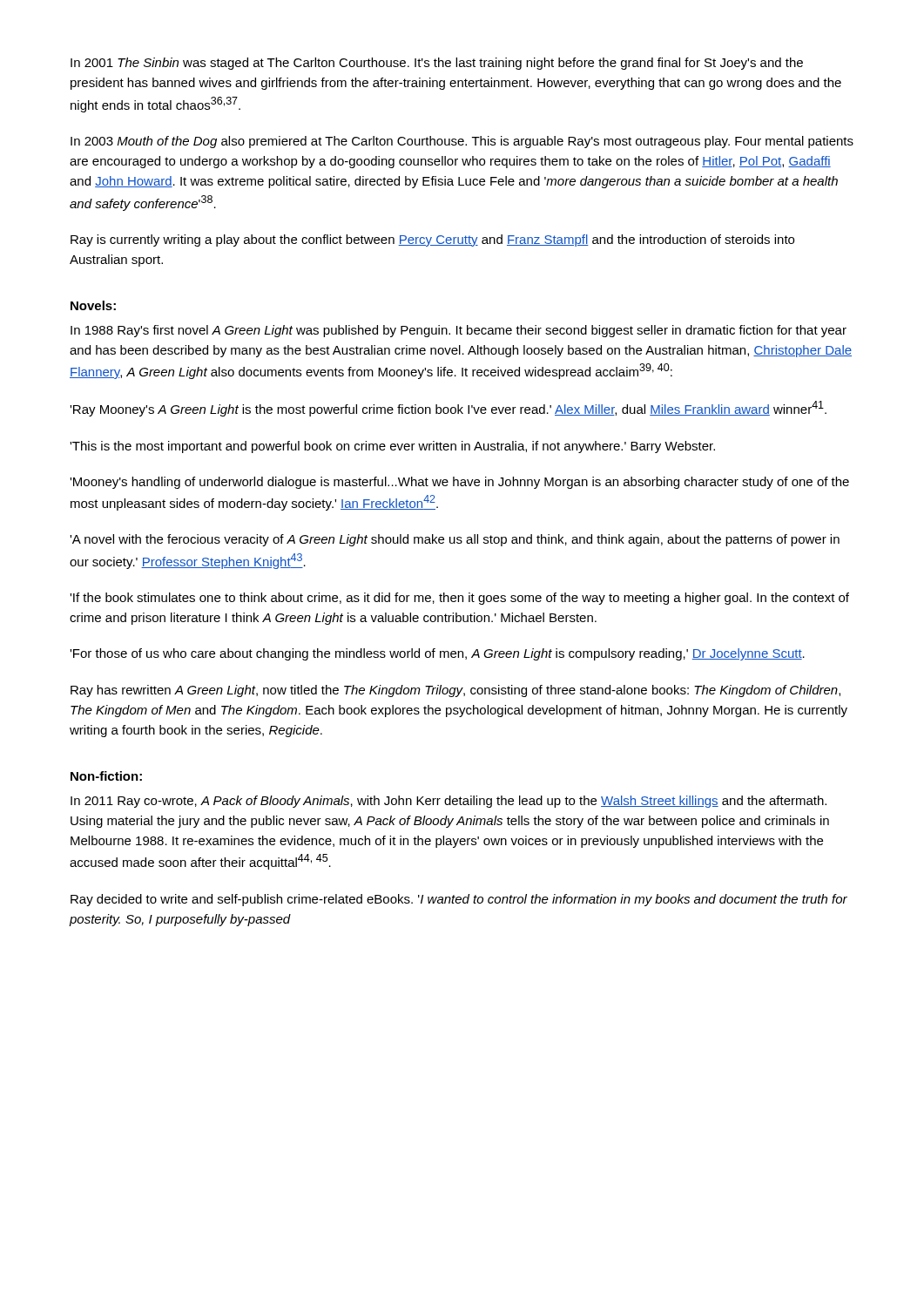924x1307 pixels.
Task: Where is the passage that starts "'If the book stimulates"?
Action: [462, 607]
